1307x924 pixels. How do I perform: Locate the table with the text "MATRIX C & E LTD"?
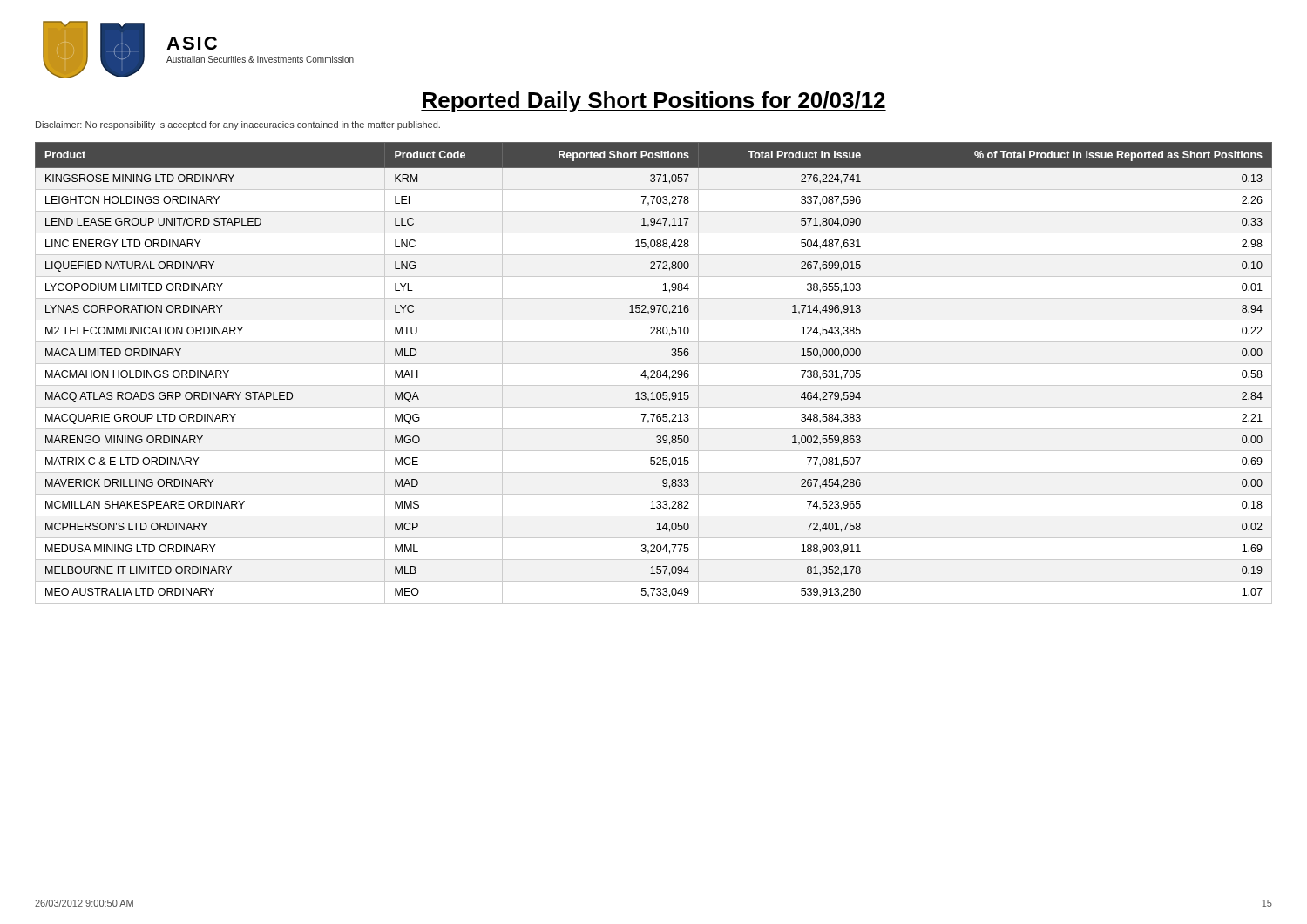coord(654,373)
